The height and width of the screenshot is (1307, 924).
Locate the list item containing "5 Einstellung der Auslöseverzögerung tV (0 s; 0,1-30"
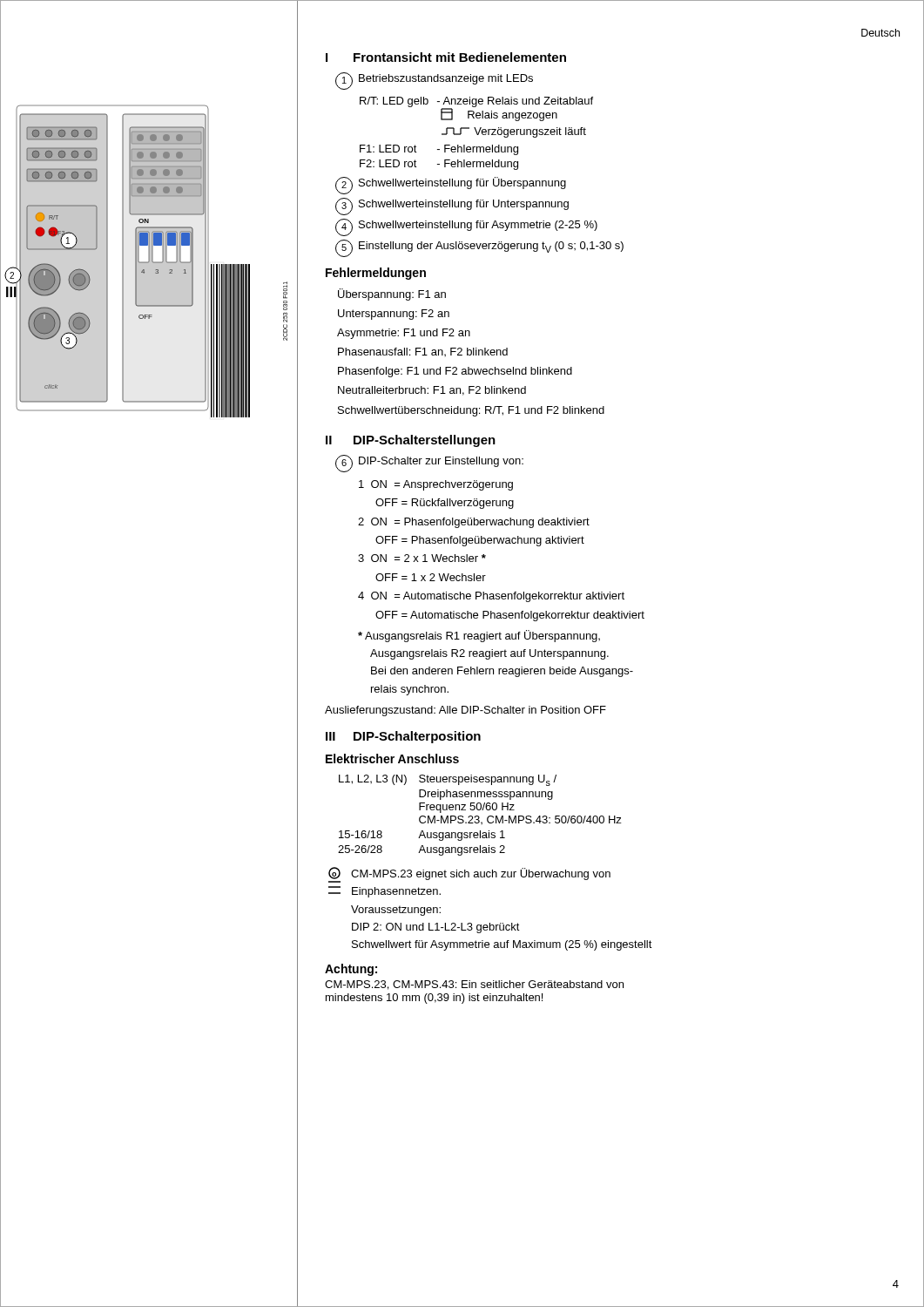click(x=480, y=248)
